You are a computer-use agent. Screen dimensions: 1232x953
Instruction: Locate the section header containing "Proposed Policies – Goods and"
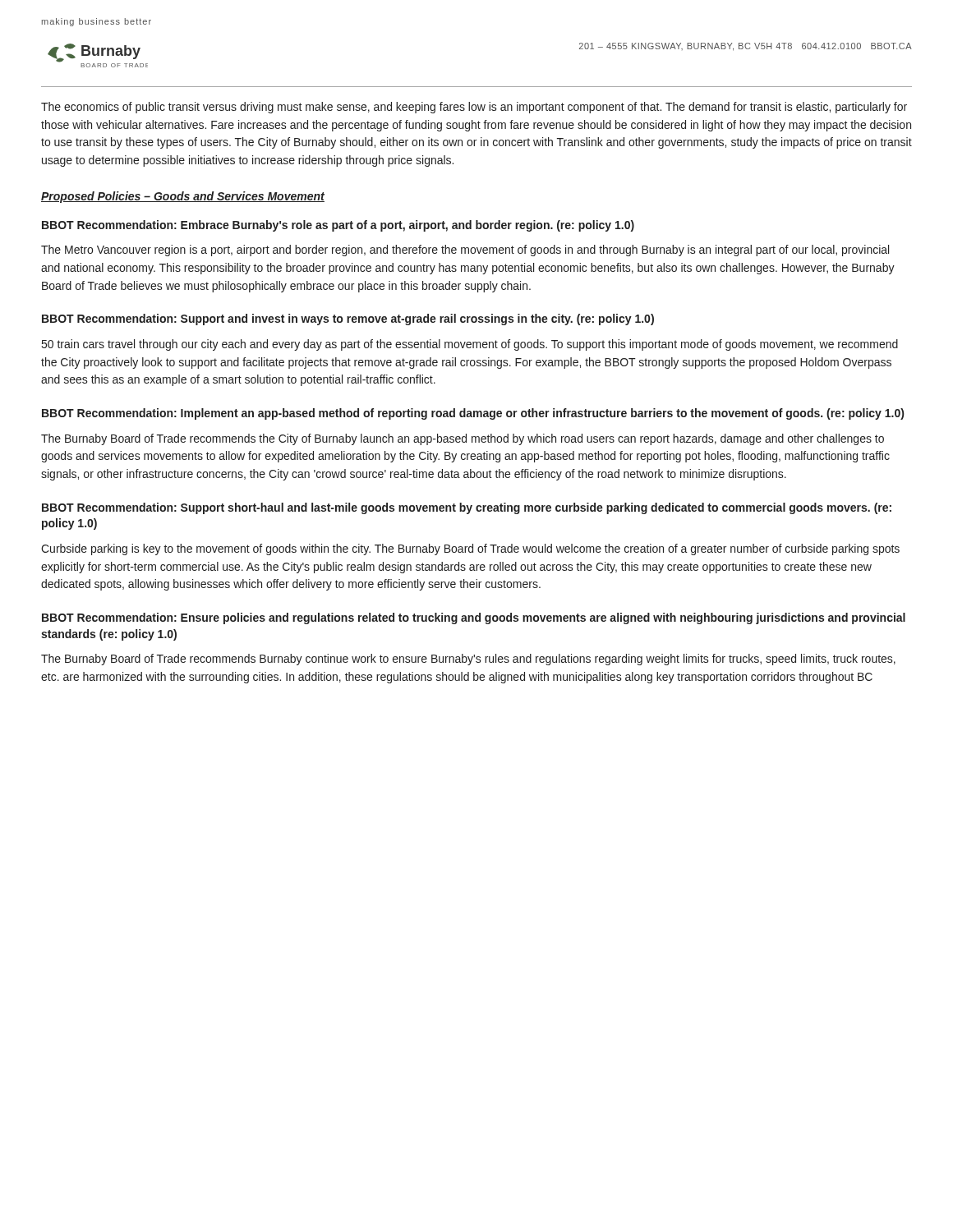tap(183, 196)
